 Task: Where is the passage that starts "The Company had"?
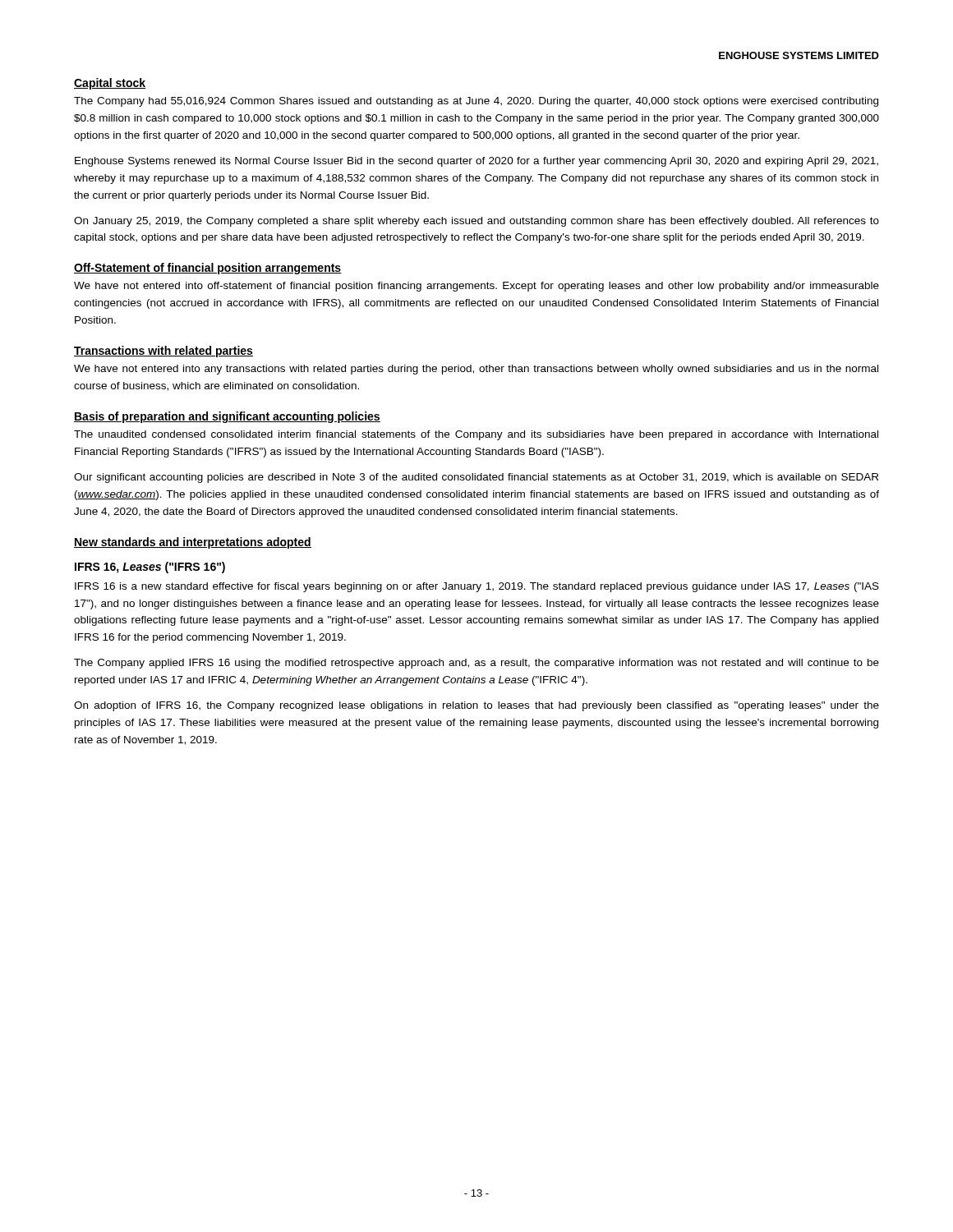point(476,118)
